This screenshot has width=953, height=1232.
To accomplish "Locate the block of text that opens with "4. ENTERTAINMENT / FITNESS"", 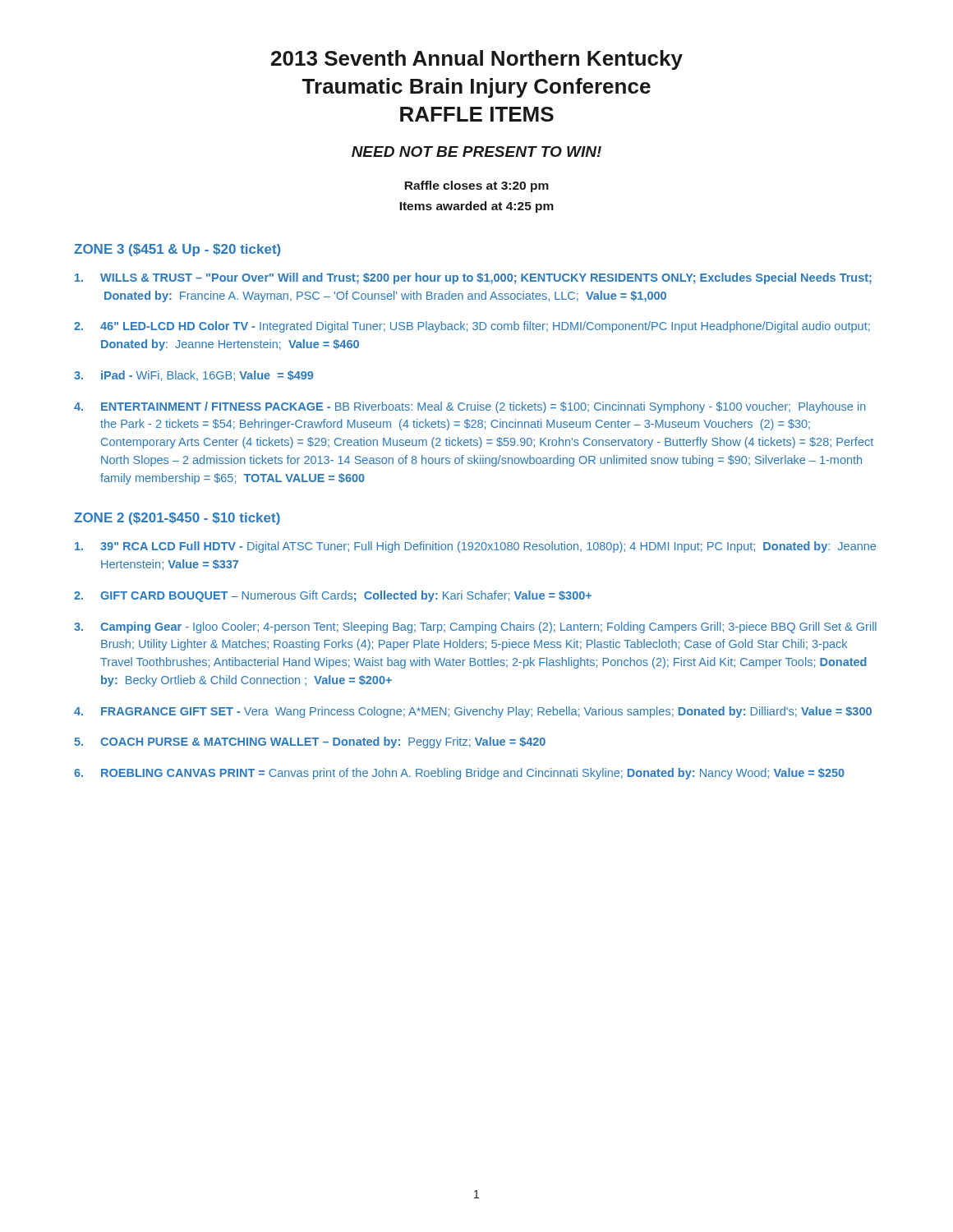I will tap(476, 443).
